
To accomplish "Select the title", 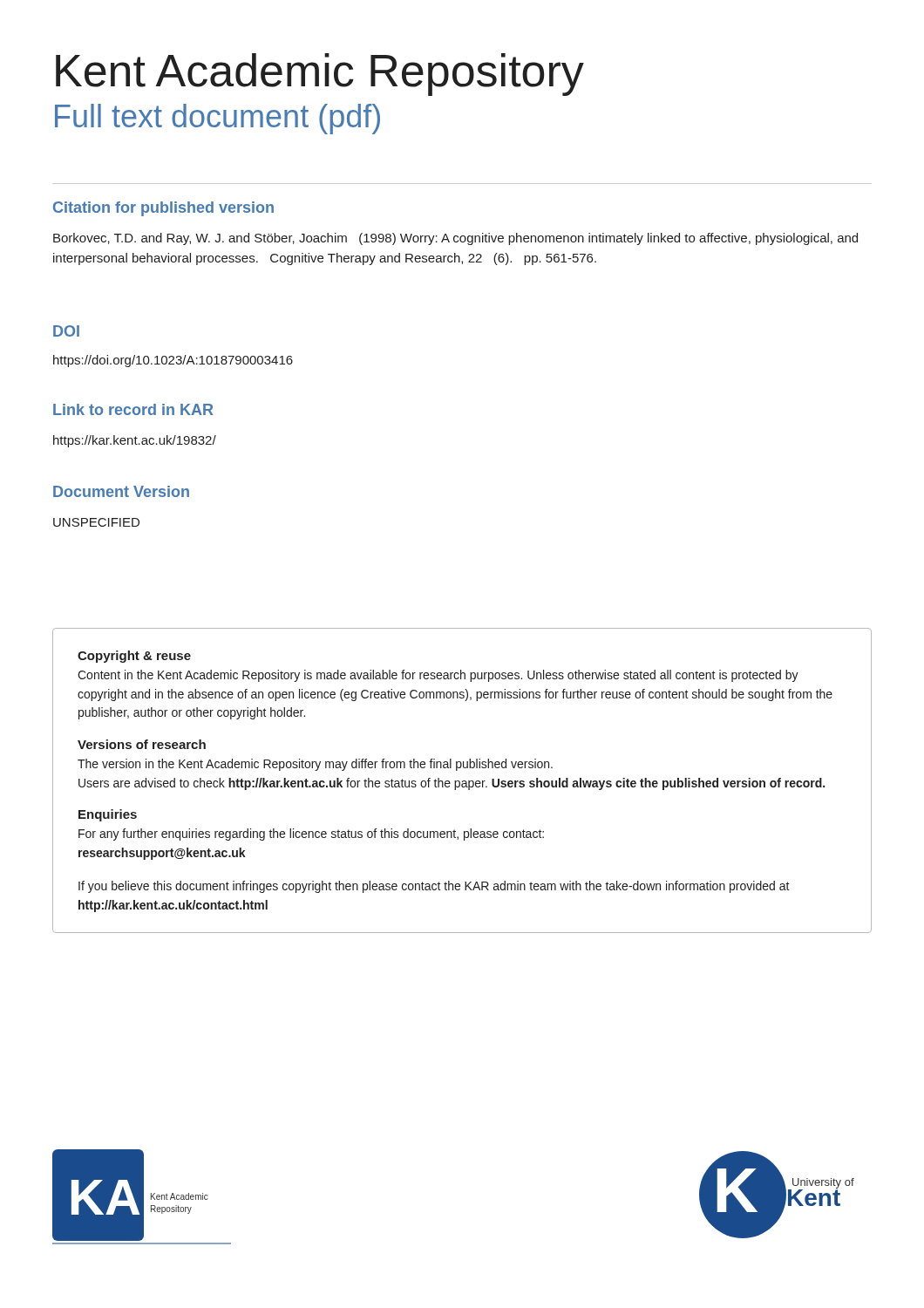I will [462, 90].
